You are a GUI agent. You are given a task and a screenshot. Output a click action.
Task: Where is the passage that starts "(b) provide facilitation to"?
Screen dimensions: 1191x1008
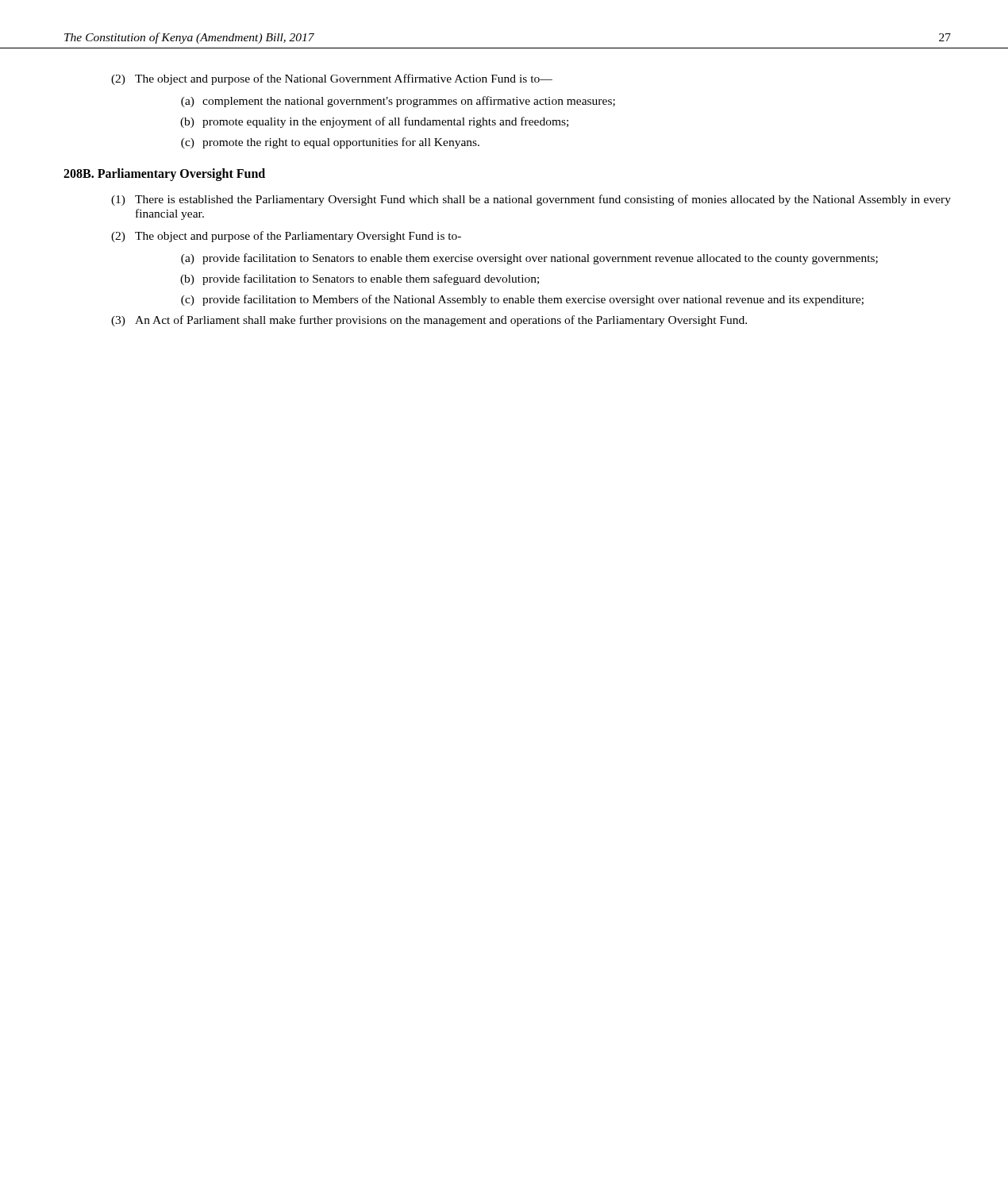tap(360, 279)
